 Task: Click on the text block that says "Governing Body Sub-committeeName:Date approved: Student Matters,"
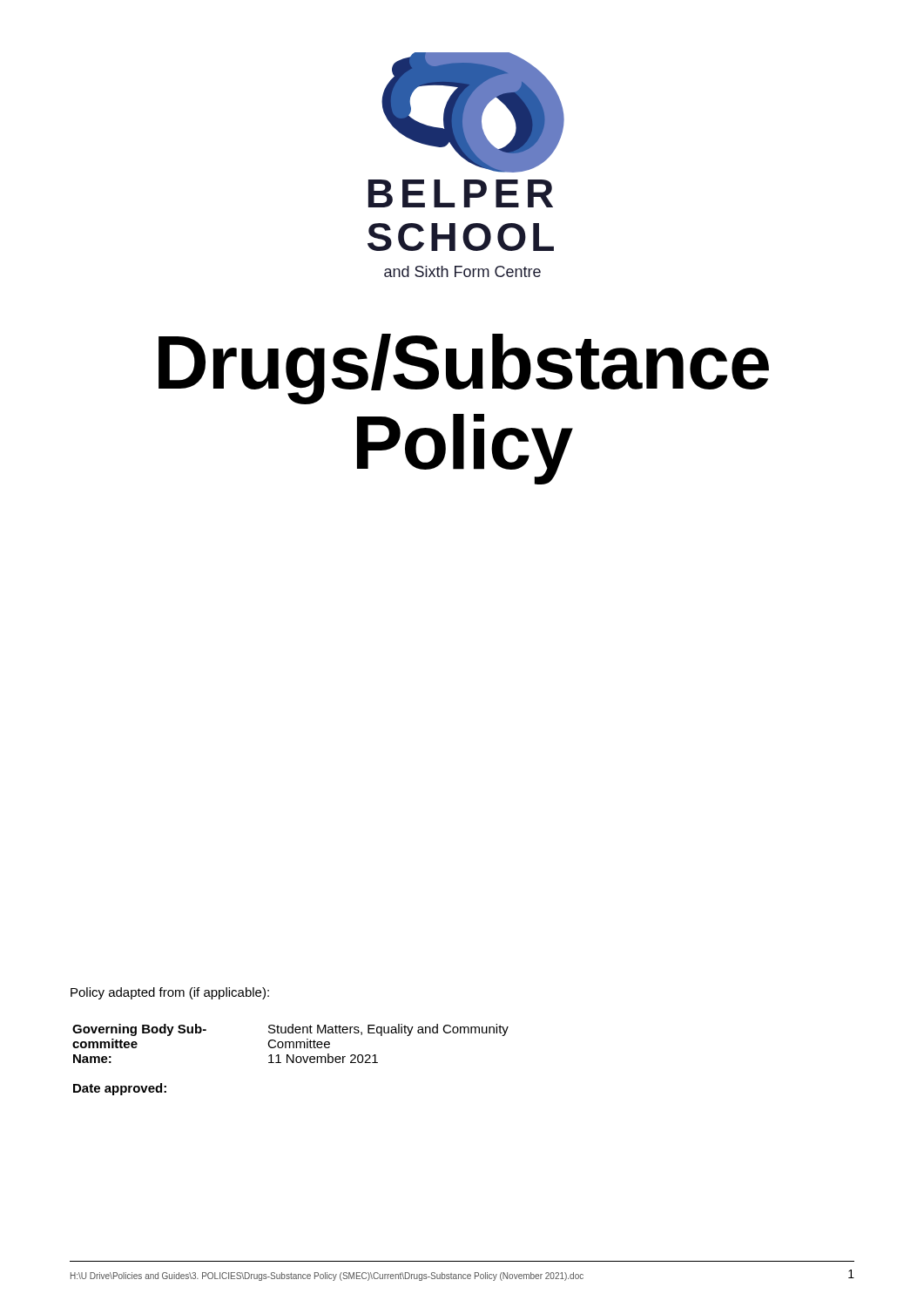click(x=290, y=1030)
